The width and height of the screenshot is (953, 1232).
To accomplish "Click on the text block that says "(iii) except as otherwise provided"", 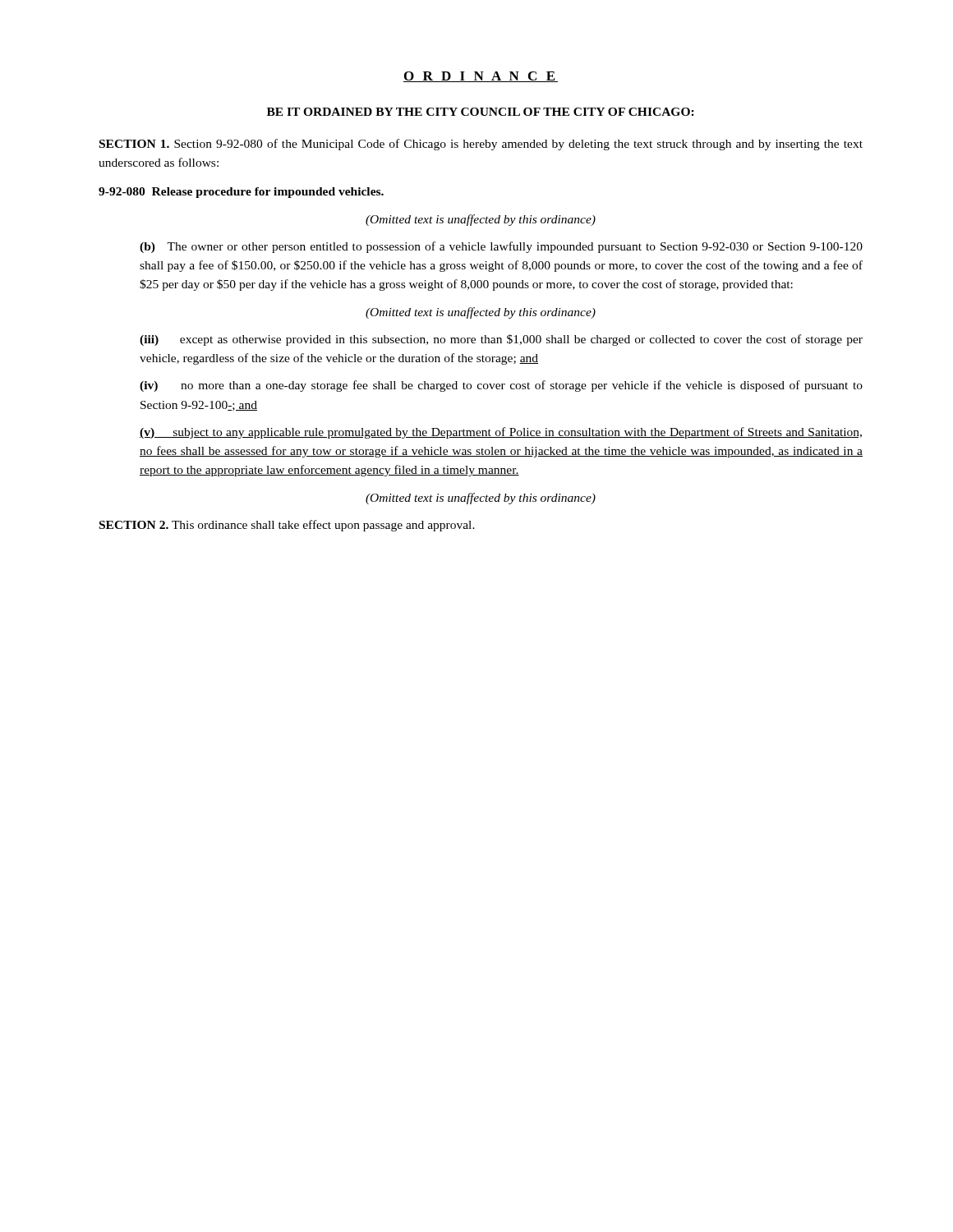I will 501,348.
